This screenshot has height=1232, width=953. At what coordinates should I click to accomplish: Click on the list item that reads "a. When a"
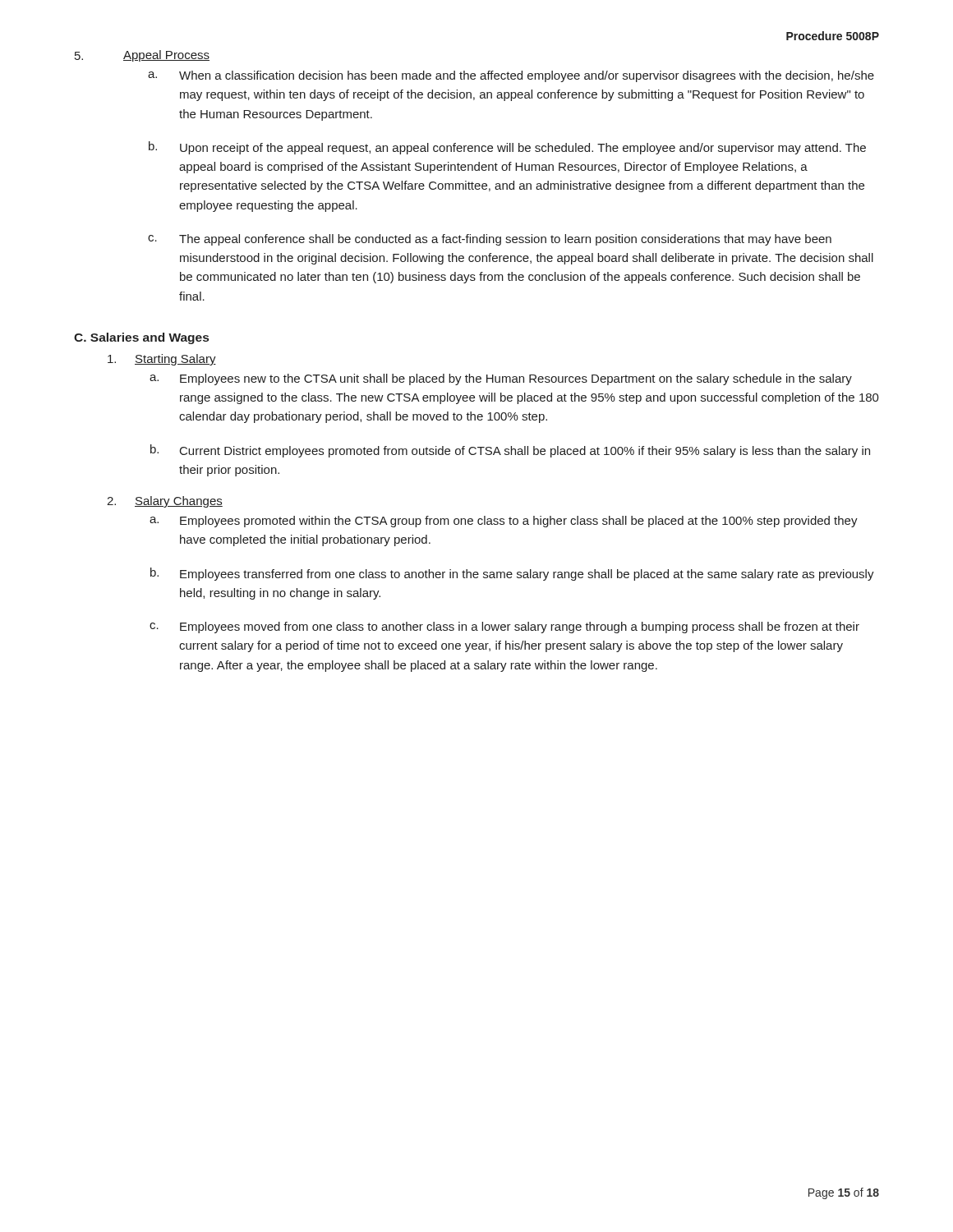(x=513, y=94)
